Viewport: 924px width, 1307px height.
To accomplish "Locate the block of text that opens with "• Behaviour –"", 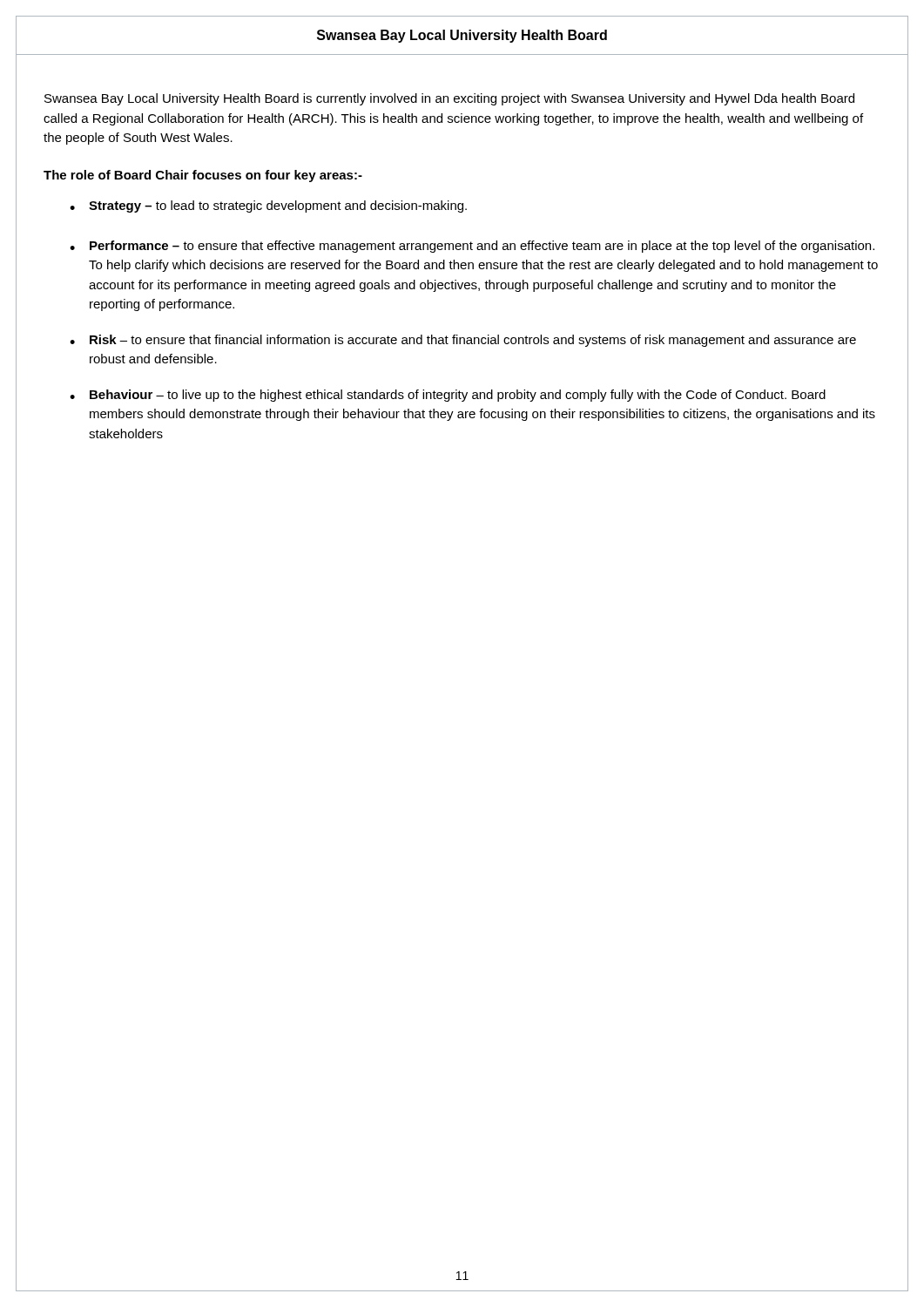I will click(475, 414).
